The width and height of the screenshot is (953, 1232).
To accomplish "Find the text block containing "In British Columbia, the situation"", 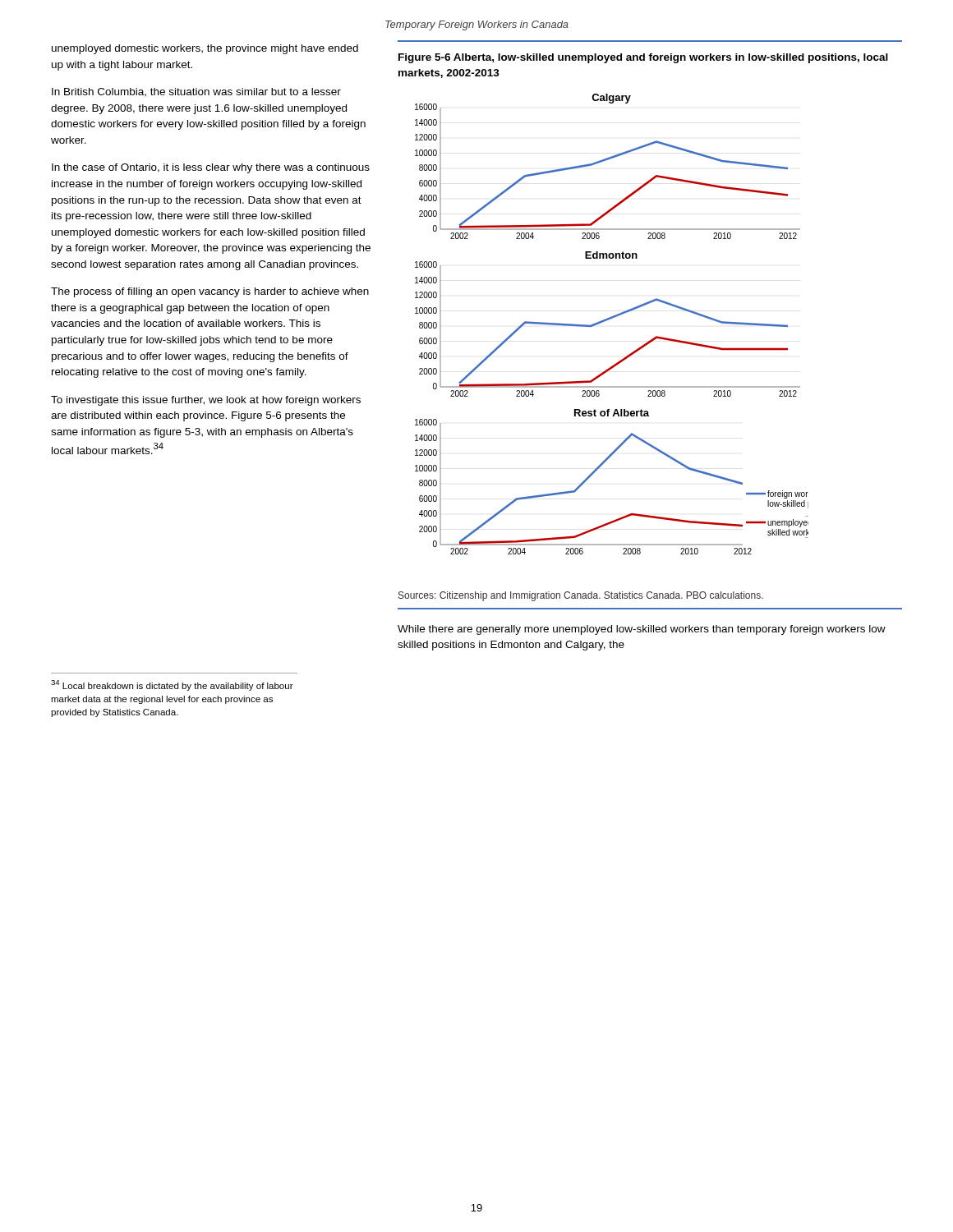I will pyautogui.click(x=208, y=116).
